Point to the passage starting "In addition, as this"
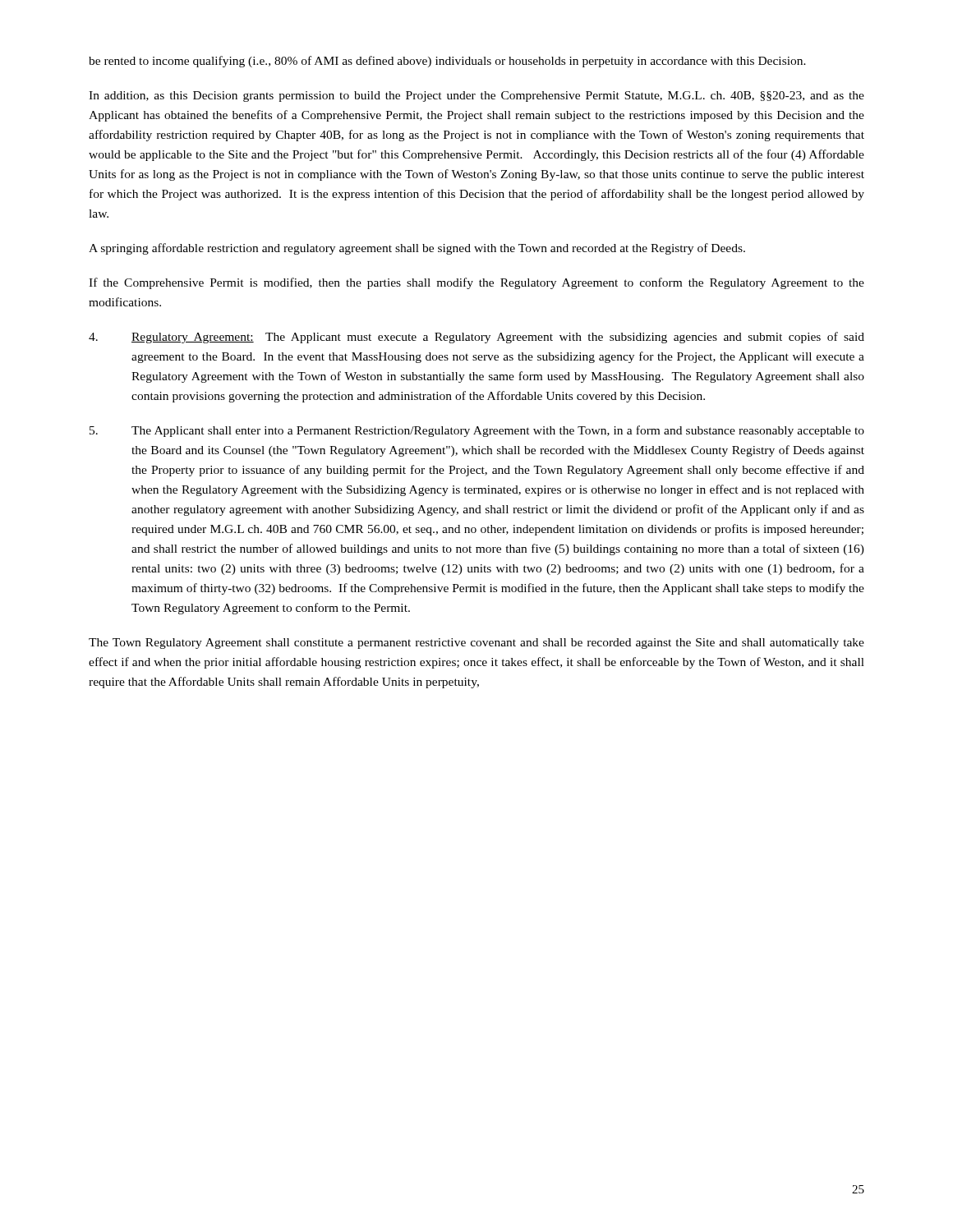The image size is (953, 1232). 476,154
